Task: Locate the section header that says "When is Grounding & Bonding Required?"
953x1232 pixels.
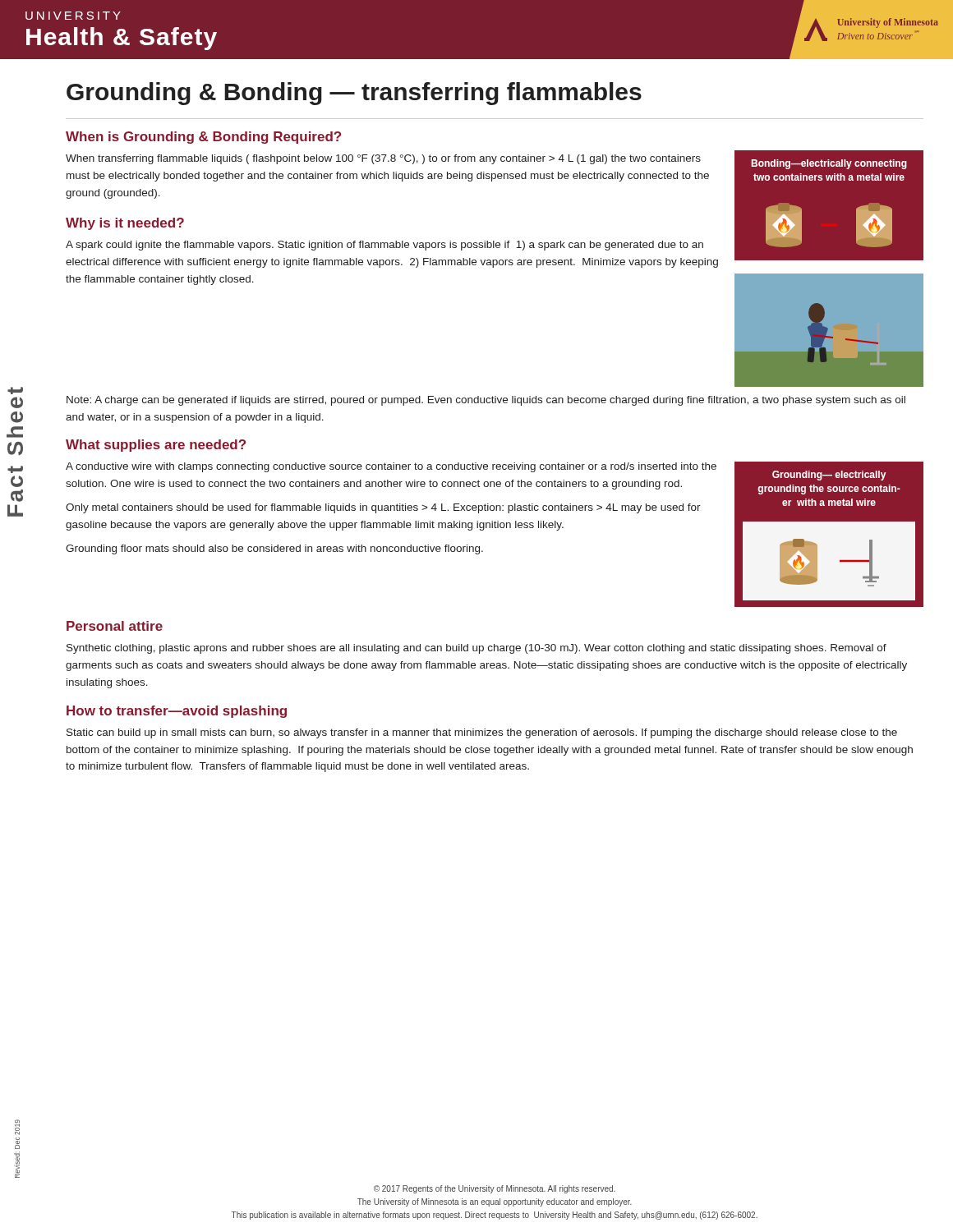Action: pyautogui.click(x=204, y=137)
